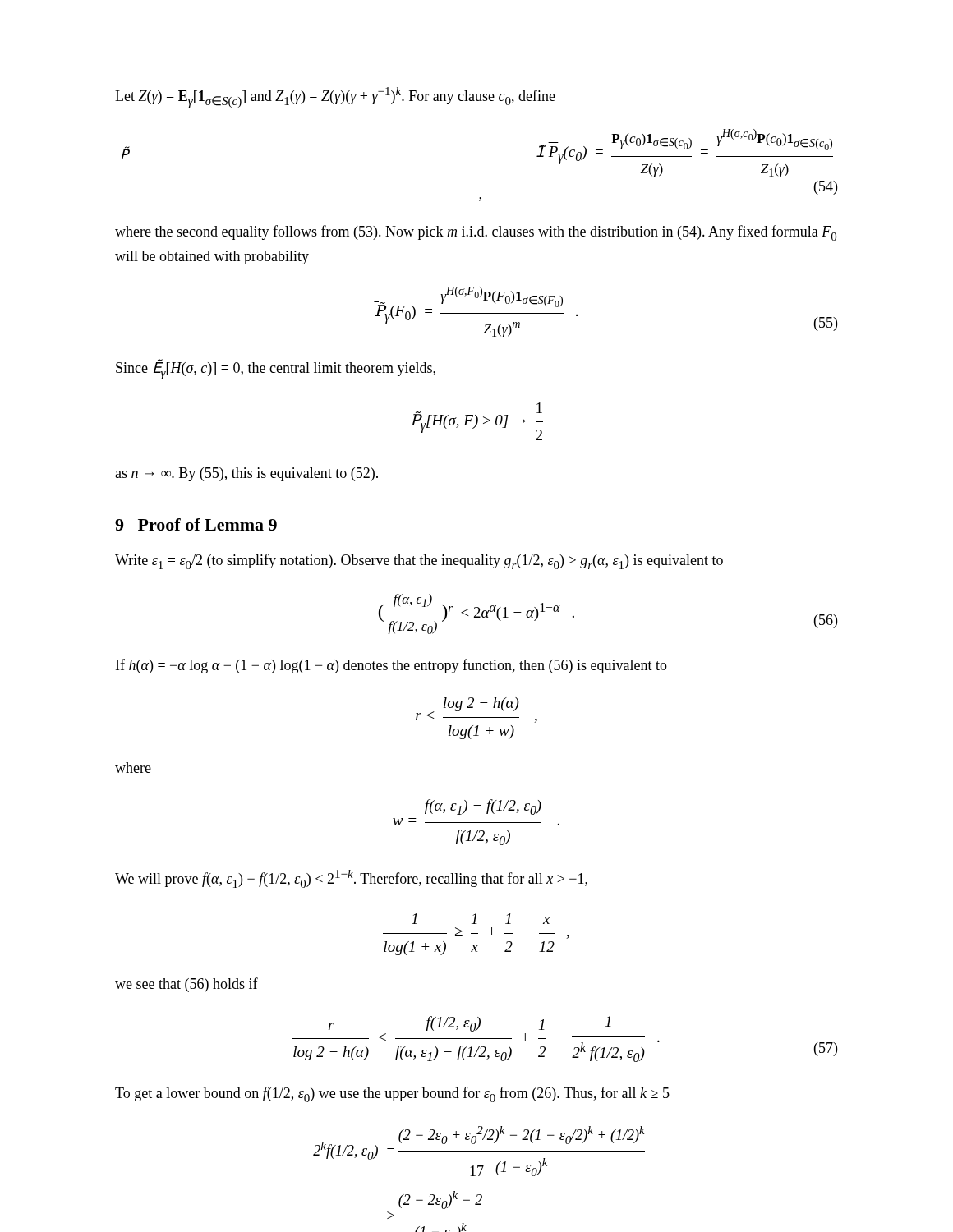
Task: Click on the formula that says "P̃γ[H(σ, F) ≥ 0] → 1 2"
Action: click(x=476, y=422)
